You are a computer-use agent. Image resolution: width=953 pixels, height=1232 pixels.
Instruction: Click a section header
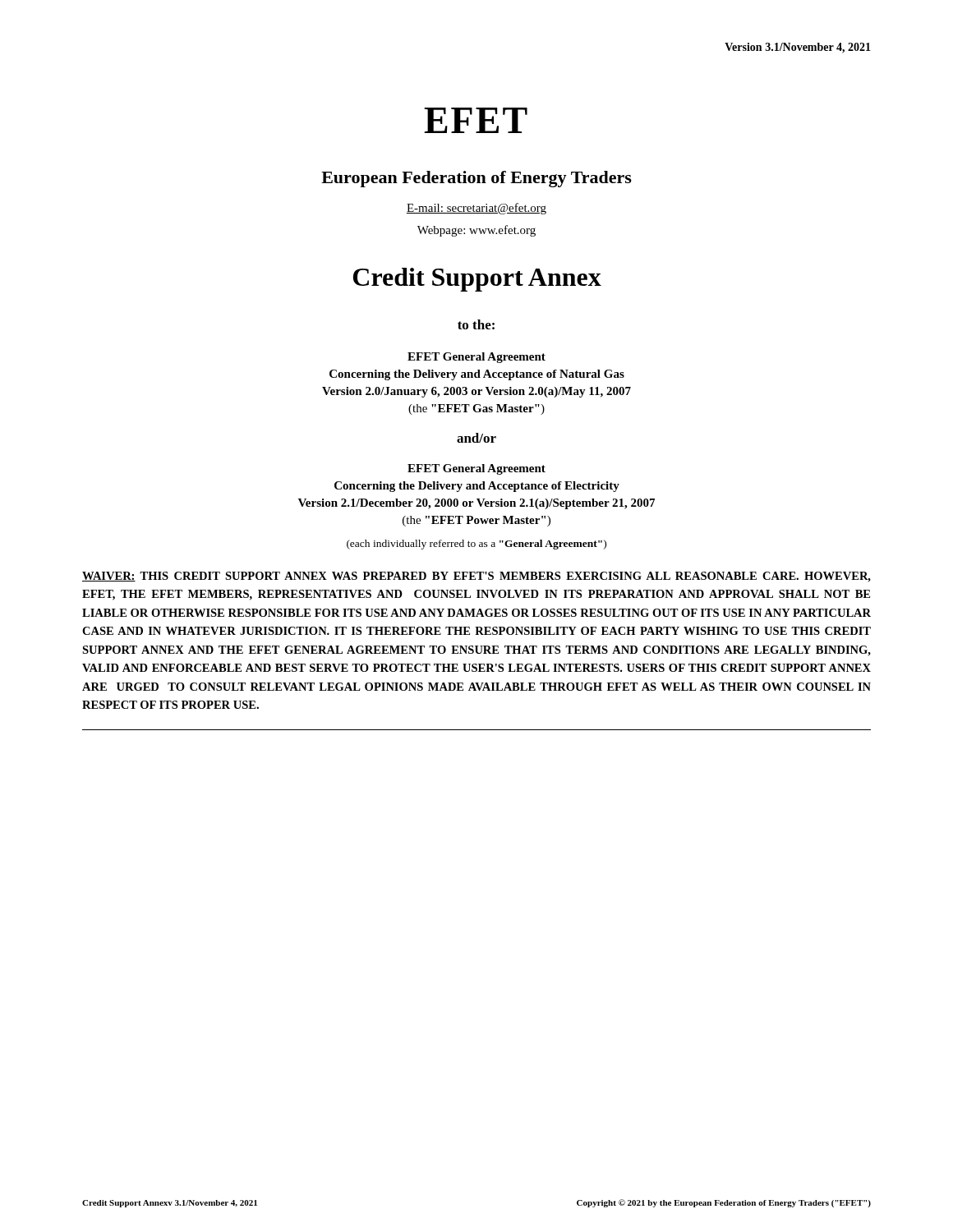(476, 177)
